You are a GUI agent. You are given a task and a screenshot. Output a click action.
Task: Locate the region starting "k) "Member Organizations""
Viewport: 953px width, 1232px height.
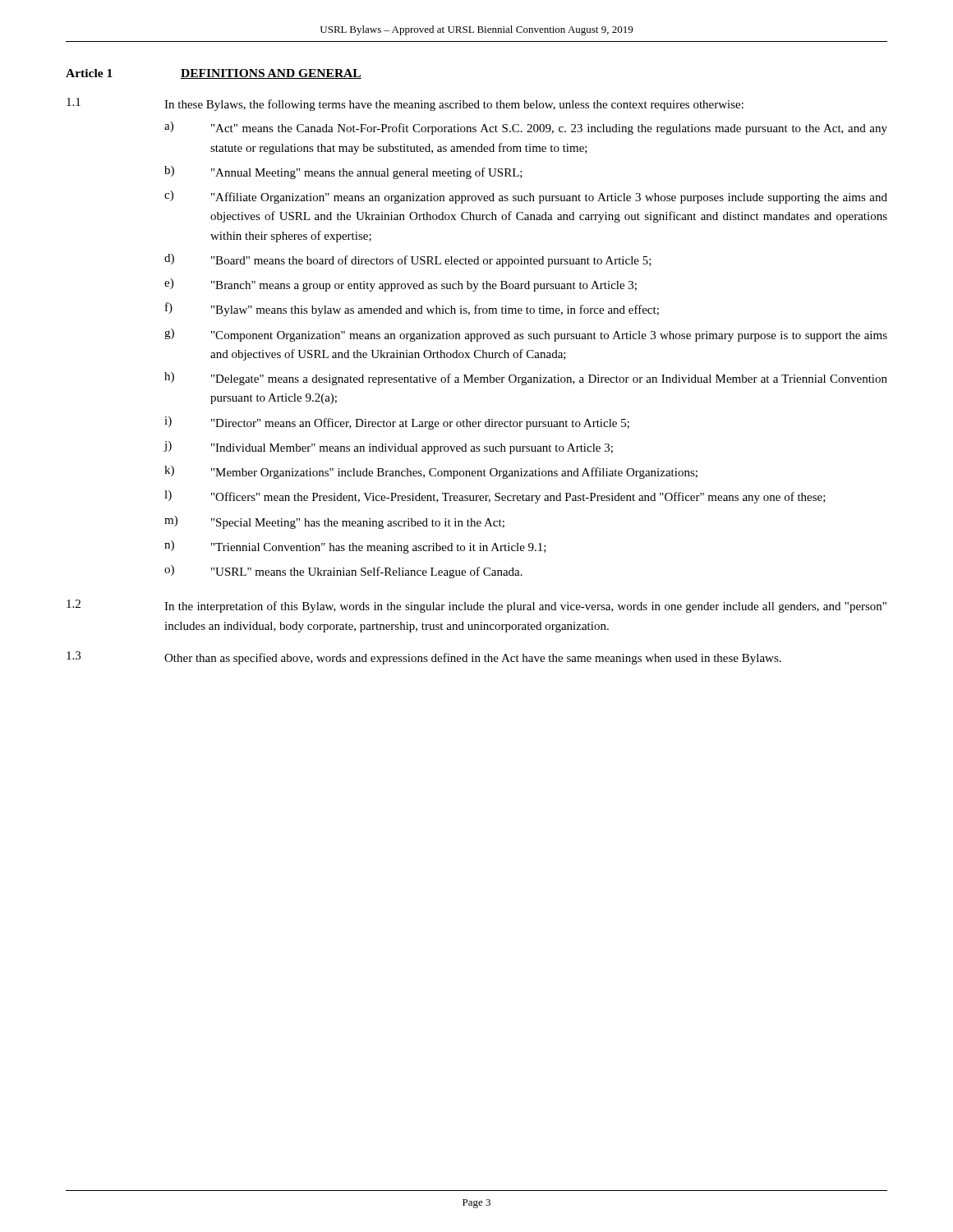526,473
